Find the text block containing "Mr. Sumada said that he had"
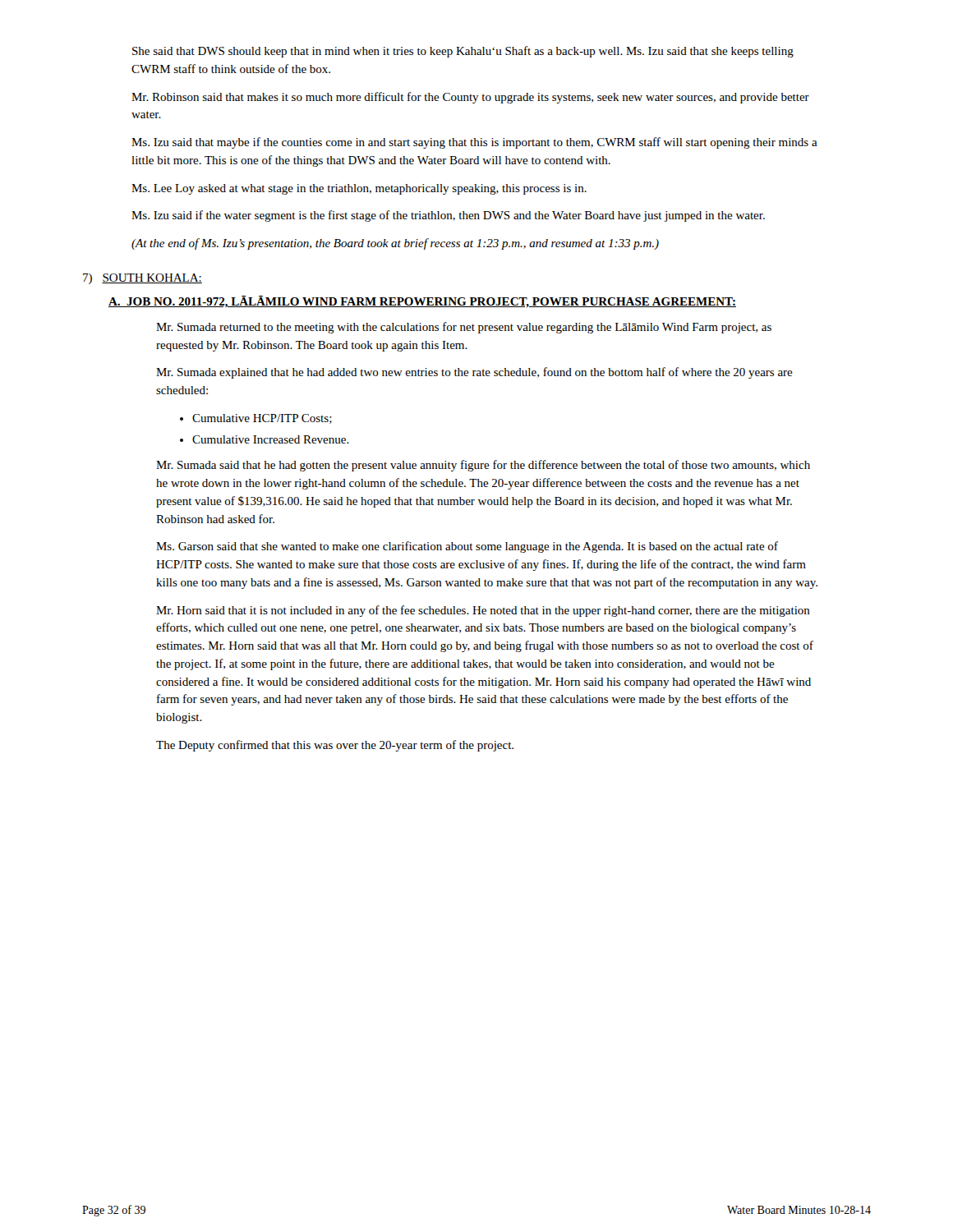Viewport: 953px width, 1232px height. 489,493
